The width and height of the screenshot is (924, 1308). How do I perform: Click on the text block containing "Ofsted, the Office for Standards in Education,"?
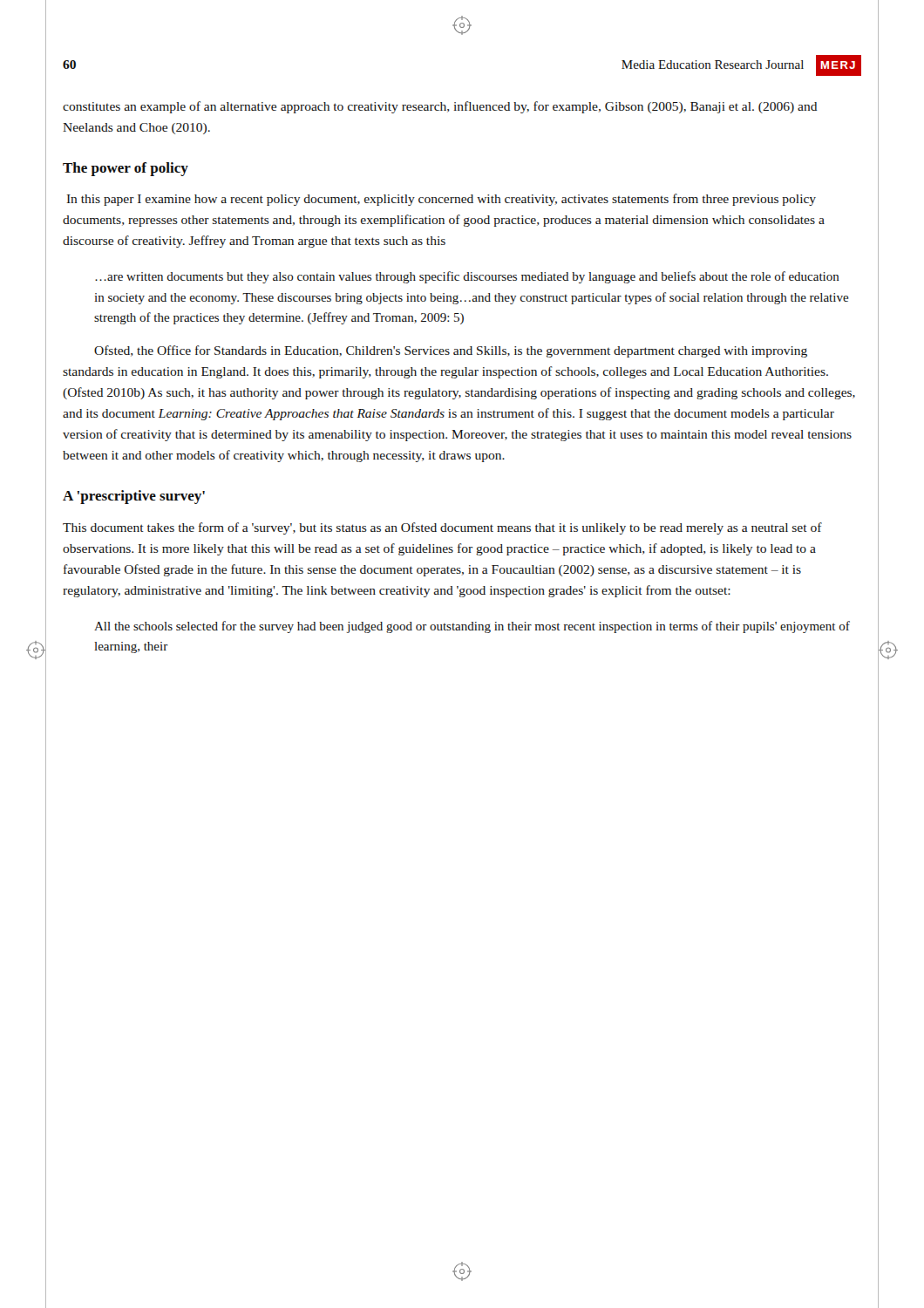coord(459,403)
